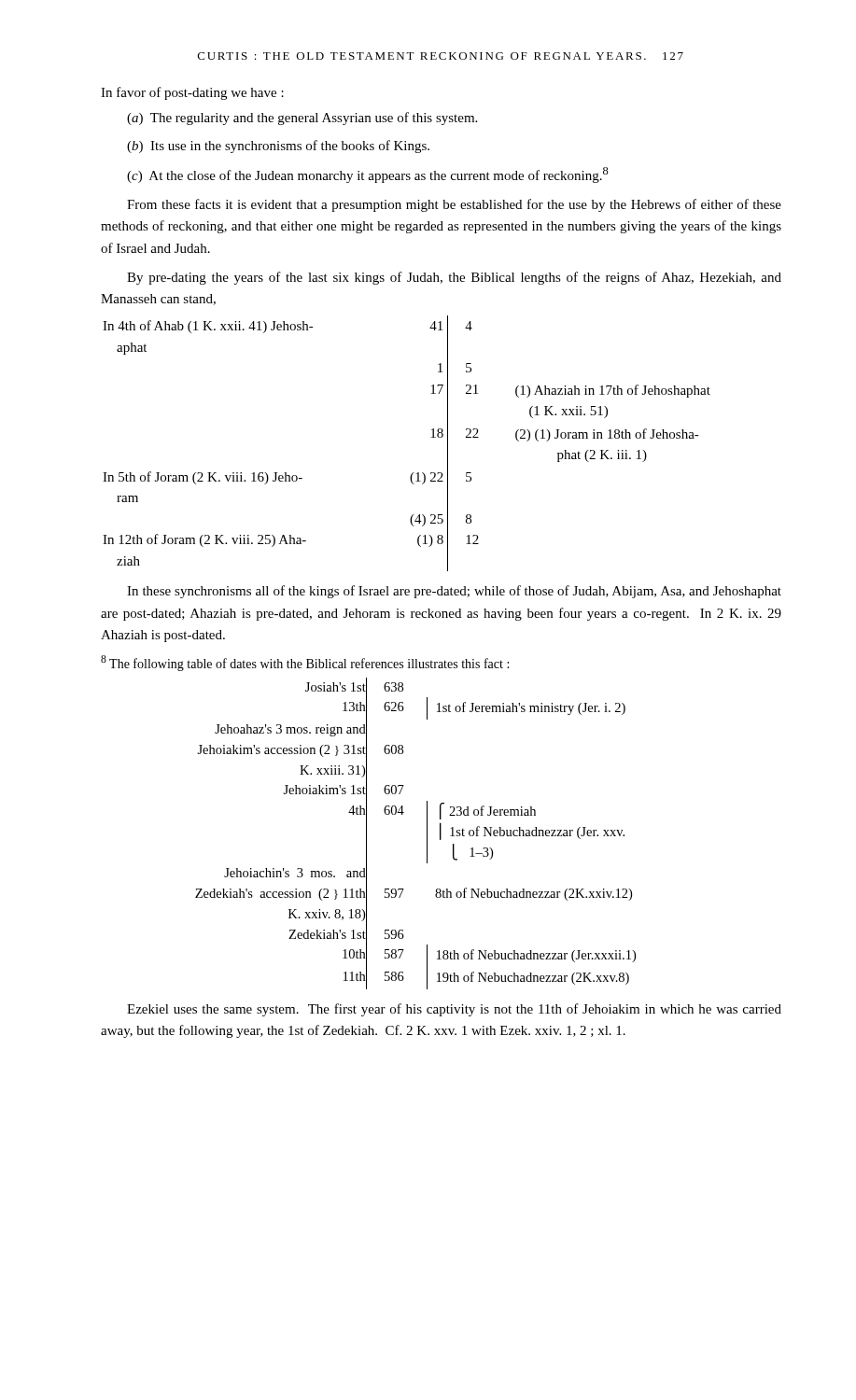Image resolution: width=856 pixels, height=1400 pixels.
Task: Locate the list item that reads "(c) At the close of the Judean"
Action: tap(368, 173)
